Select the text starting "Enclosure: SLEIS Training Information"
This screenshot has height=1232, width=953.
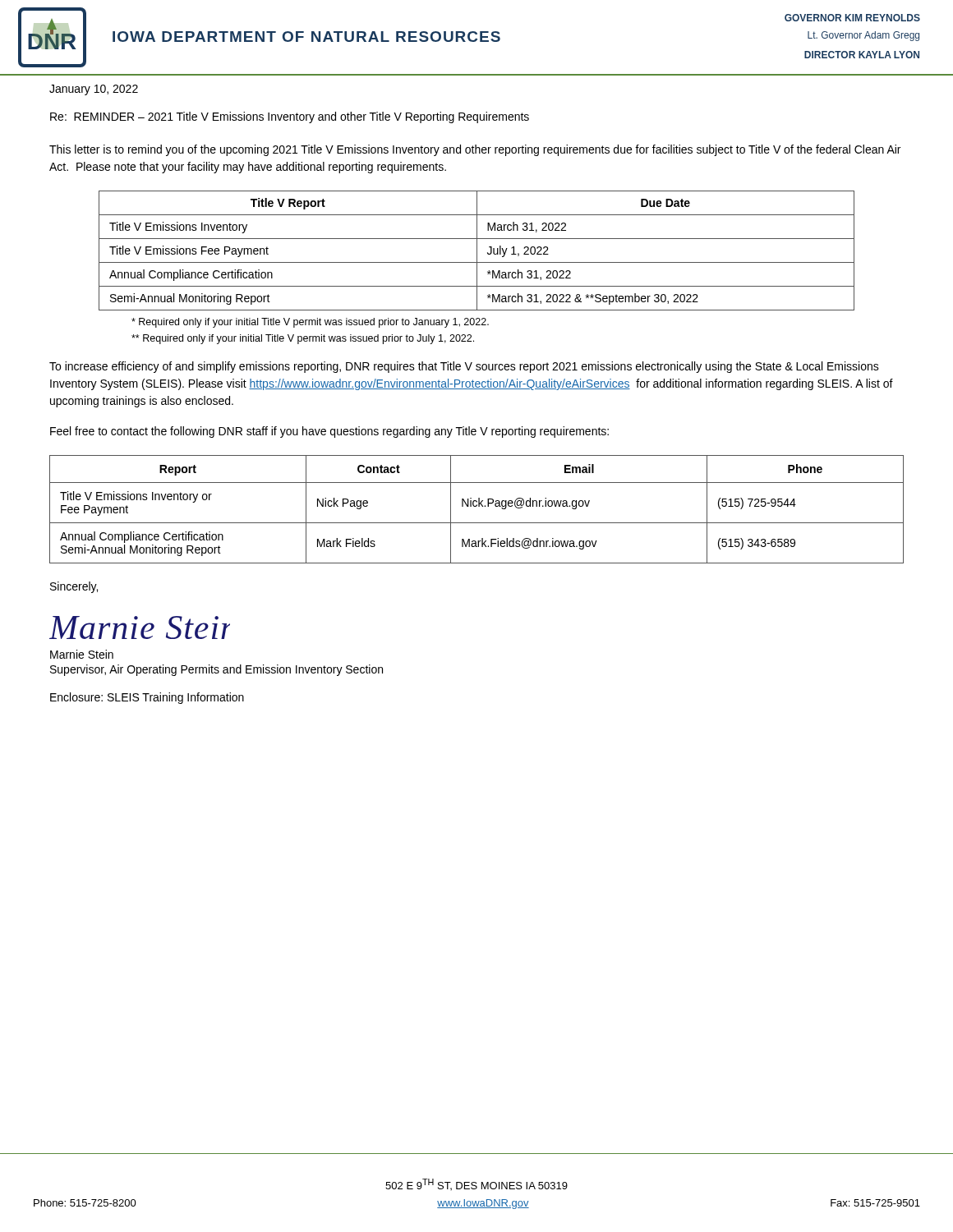147,697
